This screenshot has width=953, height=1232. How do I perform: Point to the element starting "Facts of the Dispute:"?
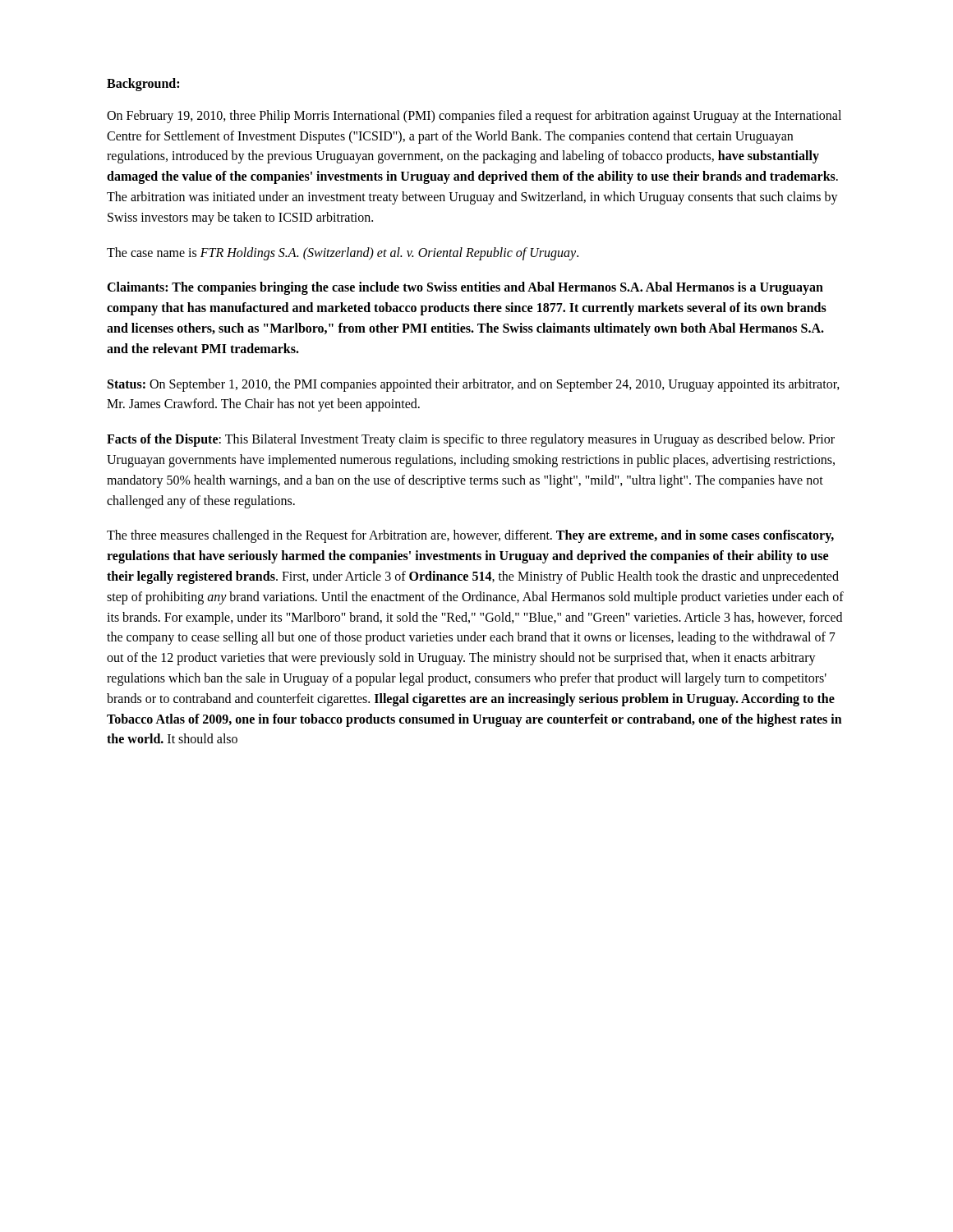tap(471, 470)
